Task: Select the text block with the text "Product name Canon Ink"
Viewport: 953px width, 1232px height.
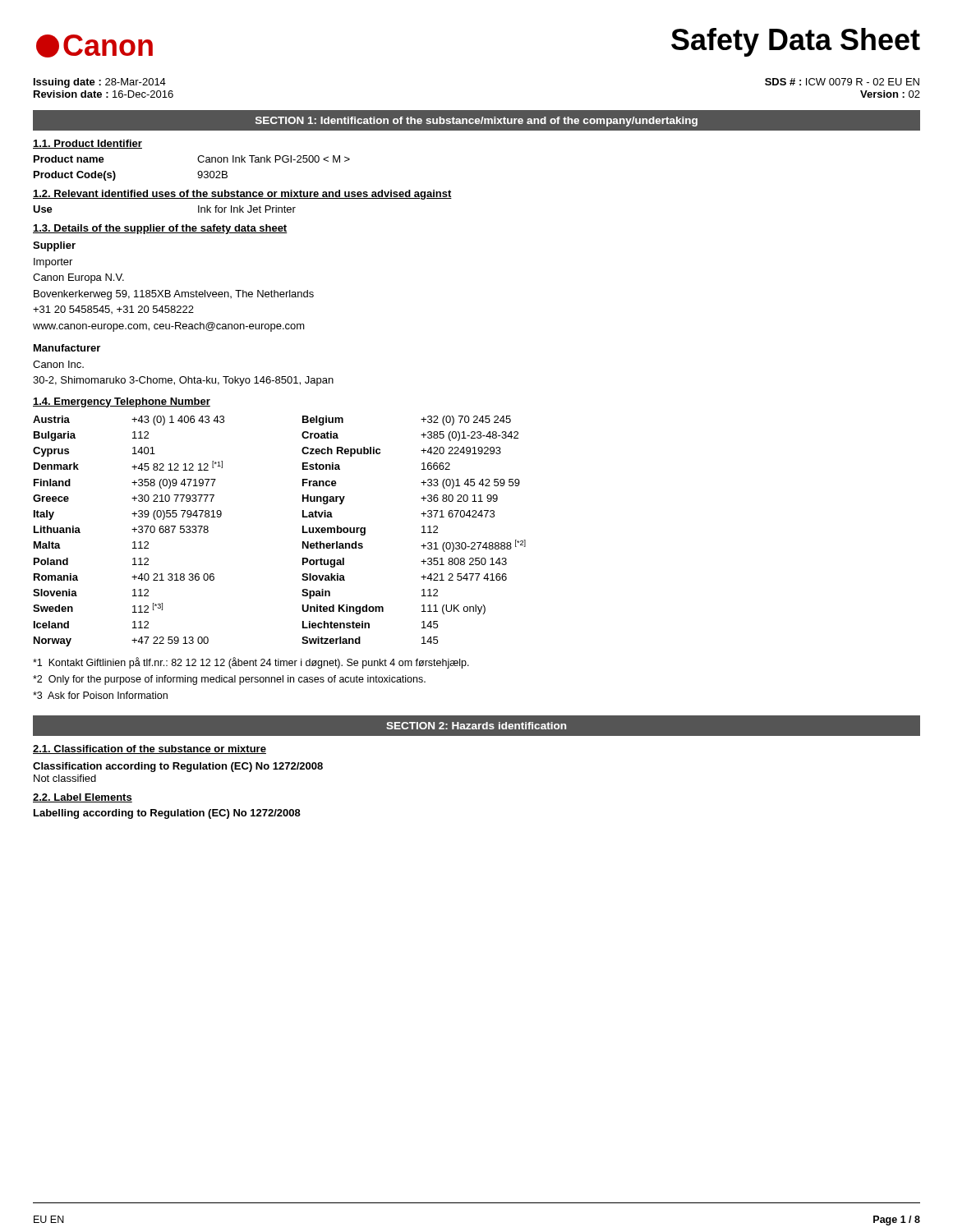Action: pos(192,159)
